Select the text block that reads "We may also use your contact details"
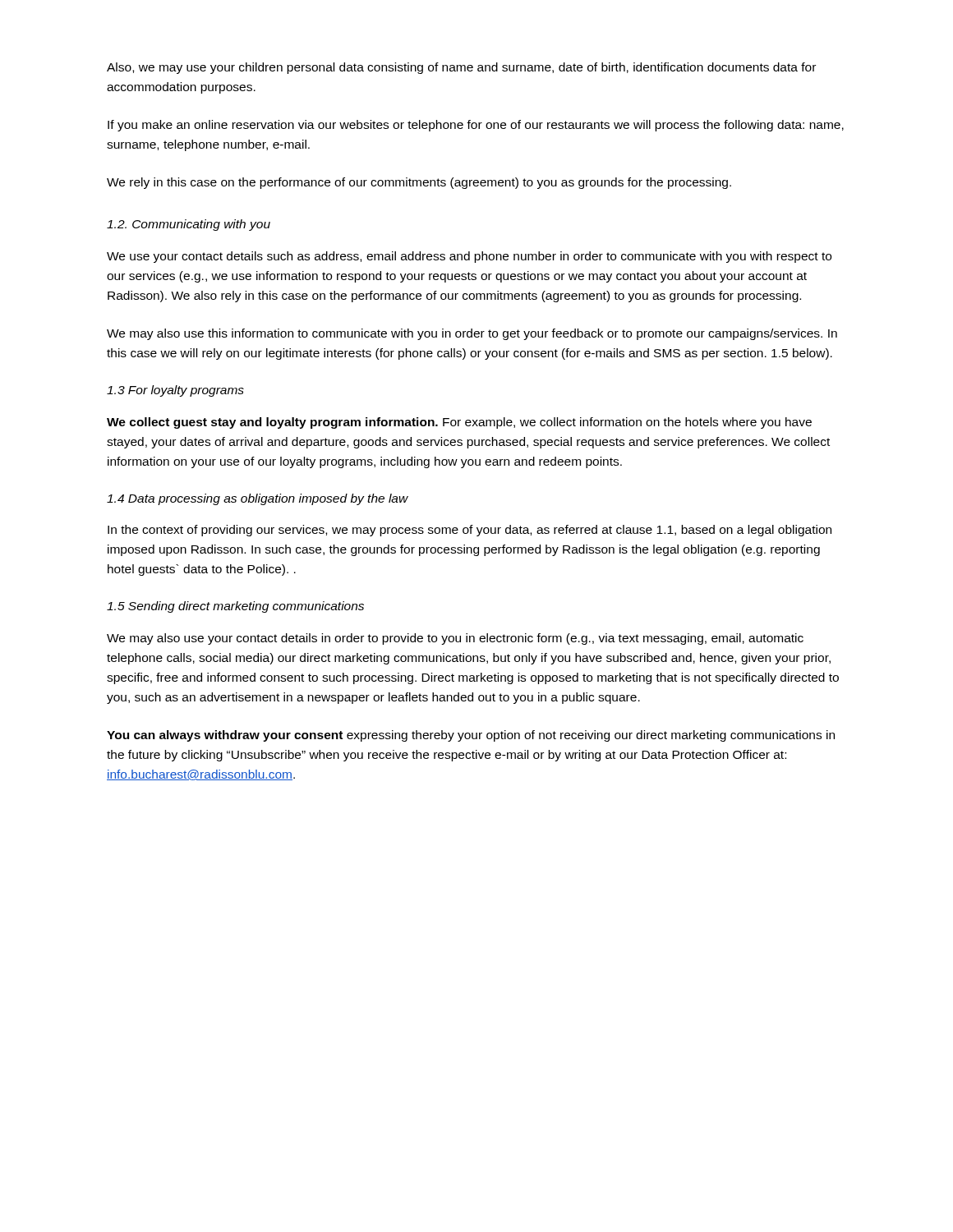Screen dimensions: 1232x953 point(473,667)
